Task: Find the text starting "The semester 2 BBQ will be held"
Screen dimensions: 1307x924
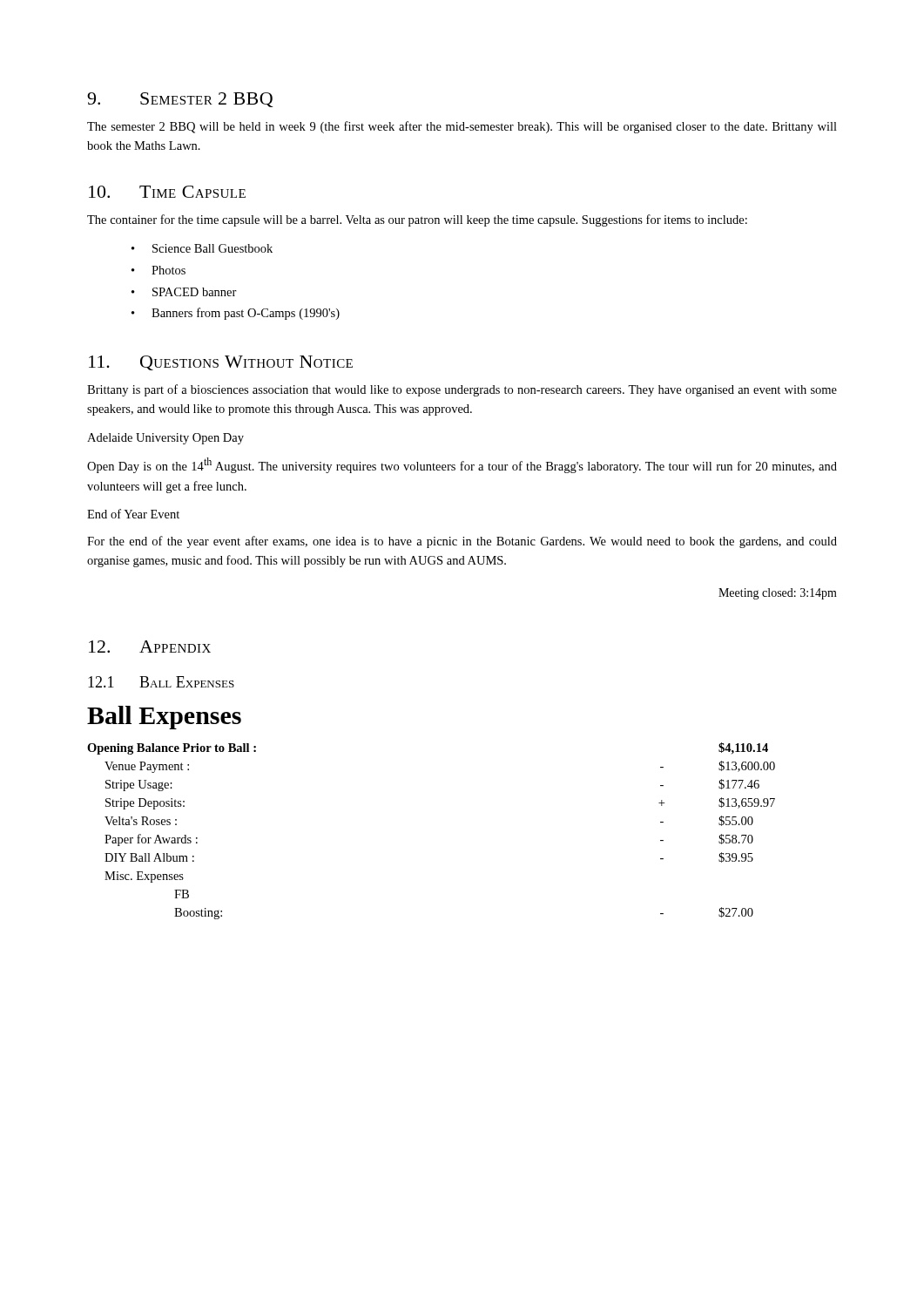Action: [x=462, y=136]
